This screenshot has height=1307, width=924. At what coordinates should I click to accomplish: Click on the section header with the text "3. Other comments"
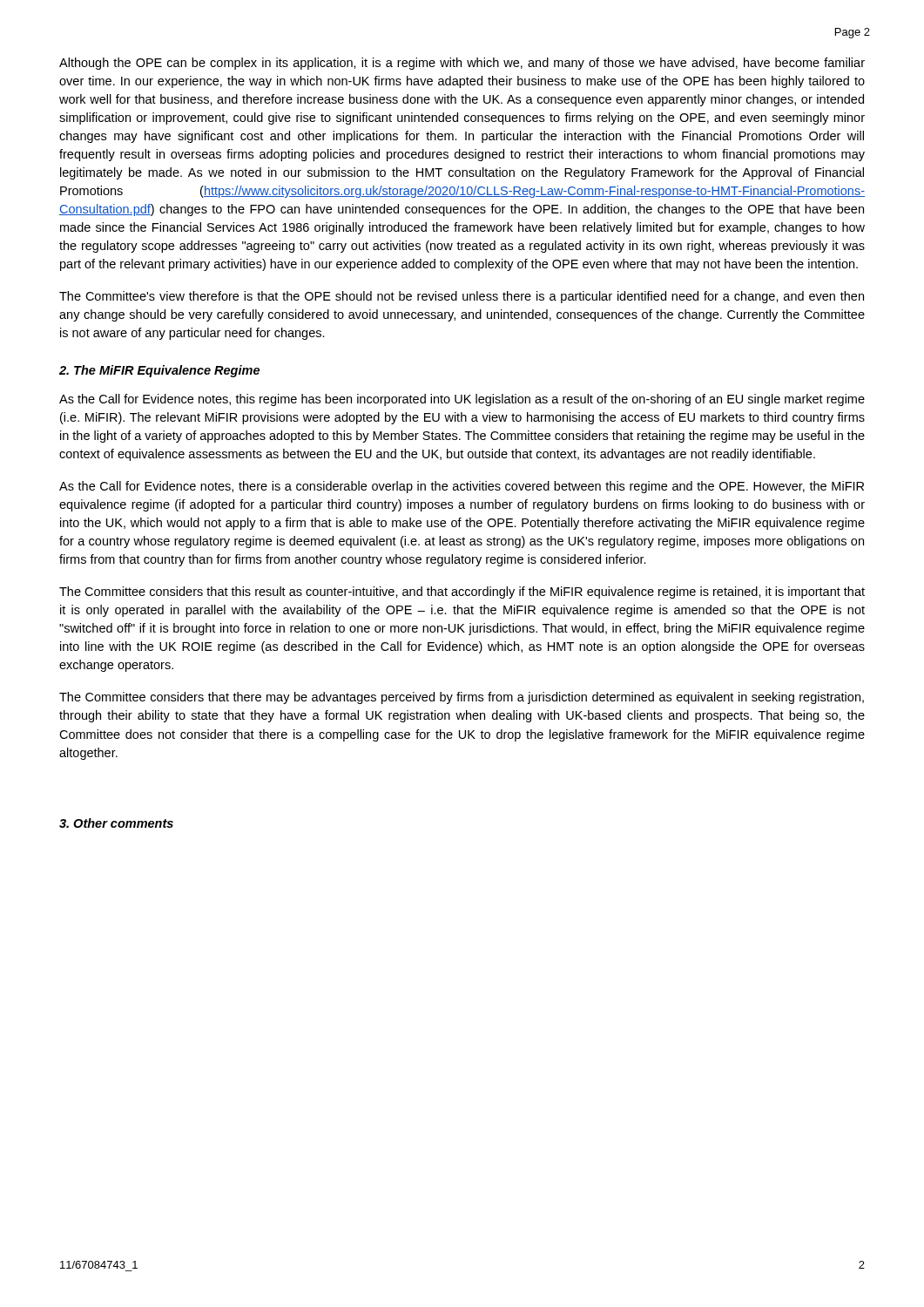click(x=116, y=823)
